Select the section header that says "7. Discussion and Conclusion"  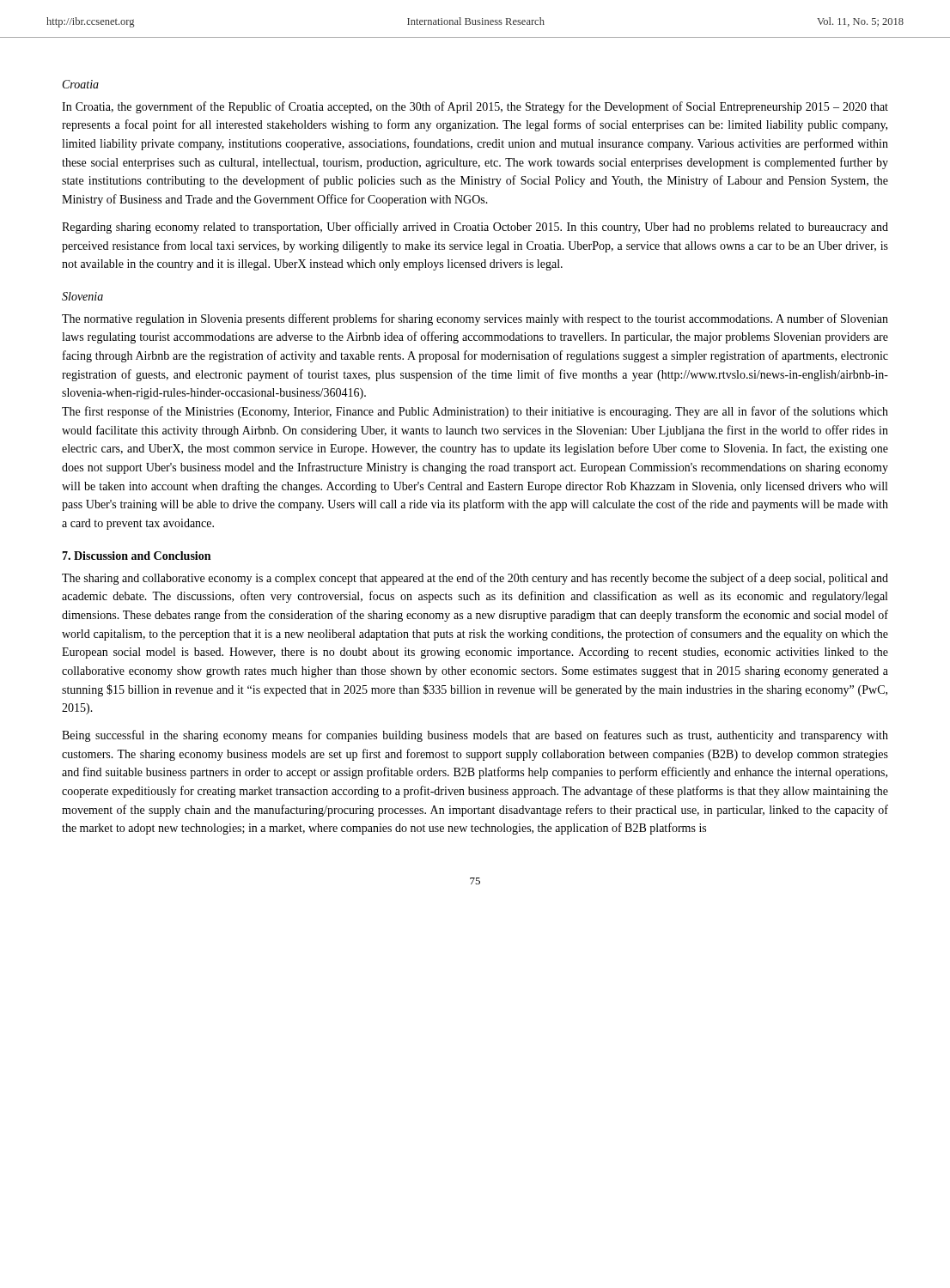point(136,556)
